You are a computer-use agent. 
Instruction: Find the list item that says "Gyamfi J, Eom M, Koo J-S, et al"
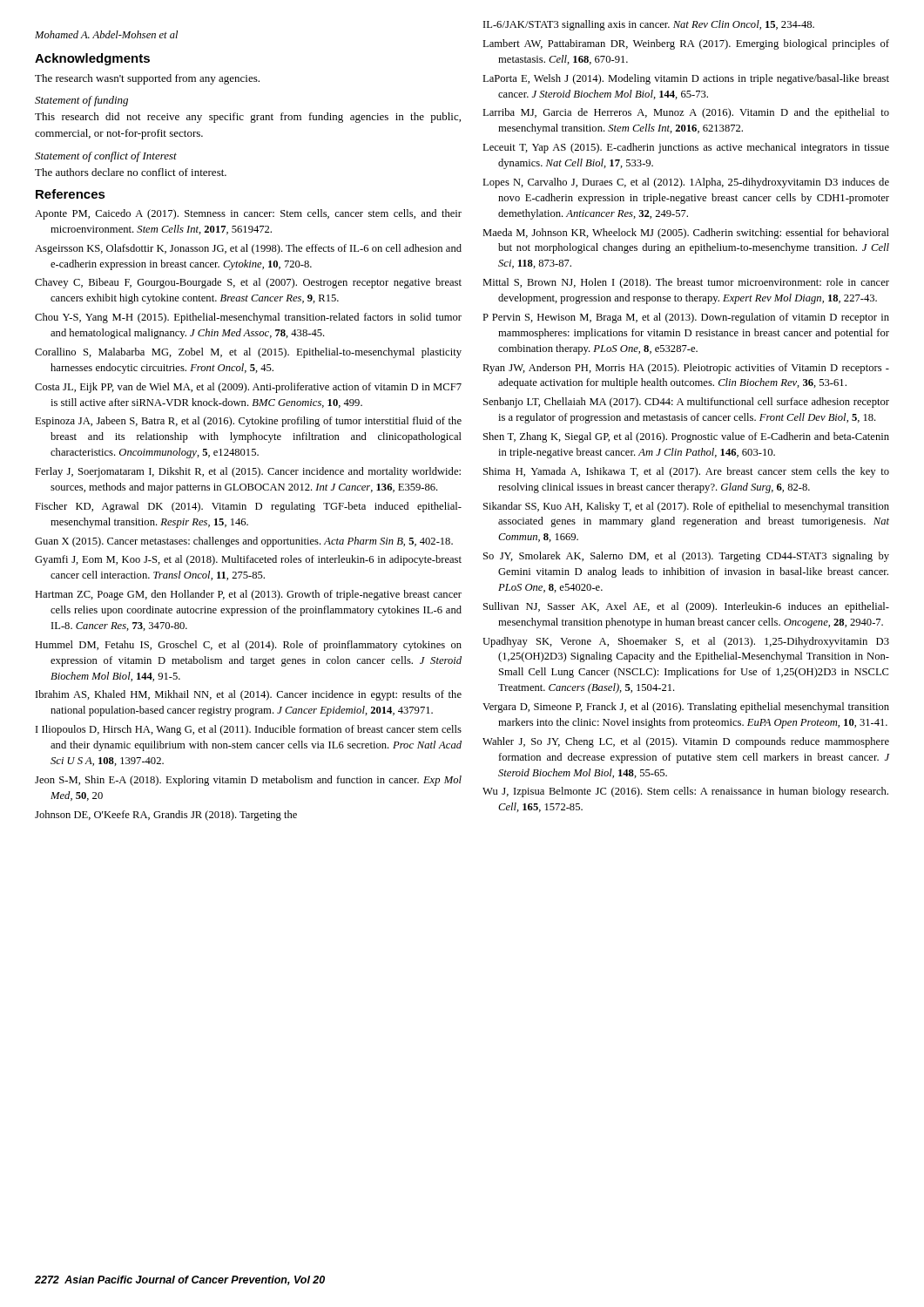tap(248, 568)
